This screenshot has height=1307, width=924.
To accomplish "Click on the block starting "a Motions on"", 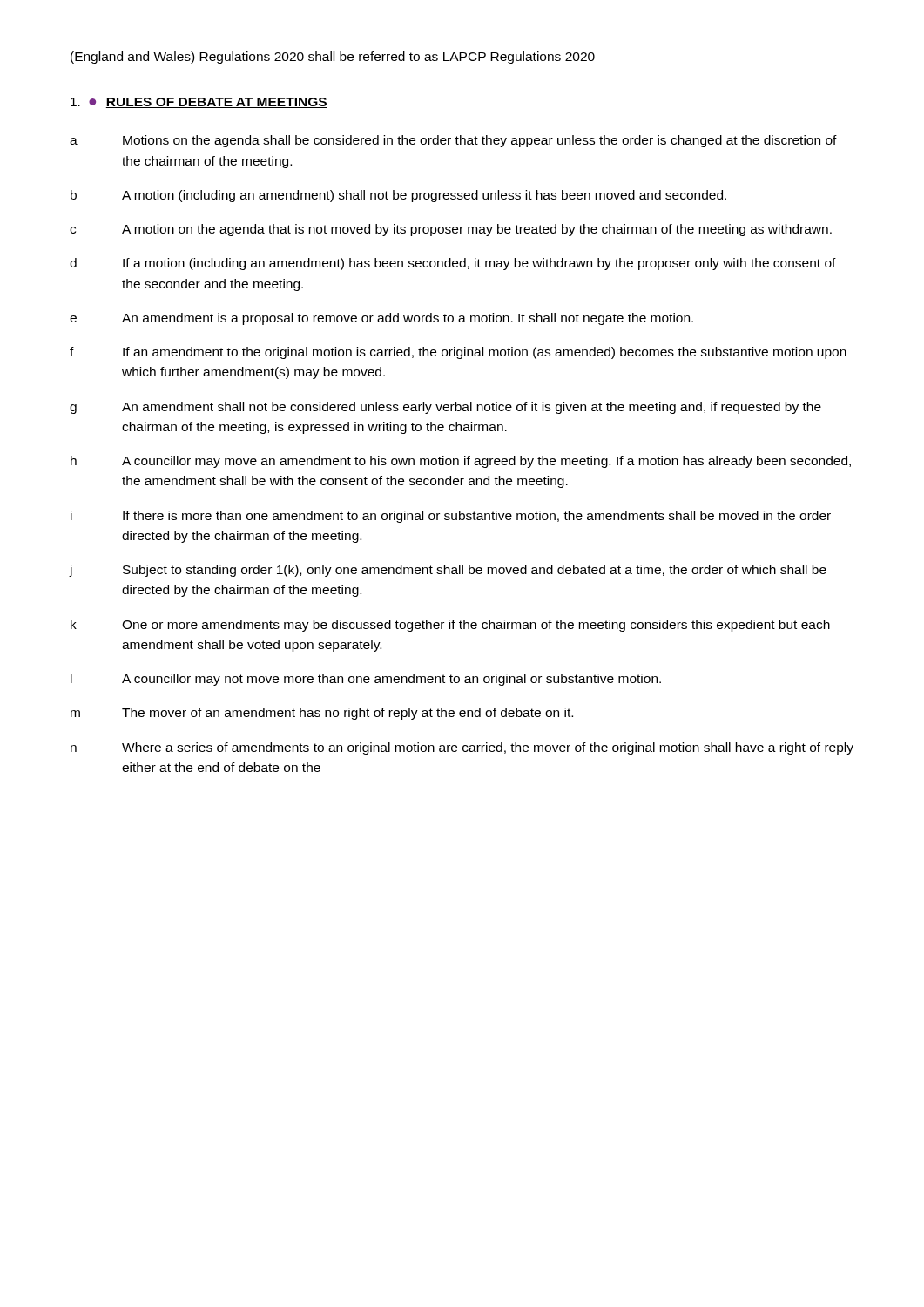I will (x=462, y=150).
